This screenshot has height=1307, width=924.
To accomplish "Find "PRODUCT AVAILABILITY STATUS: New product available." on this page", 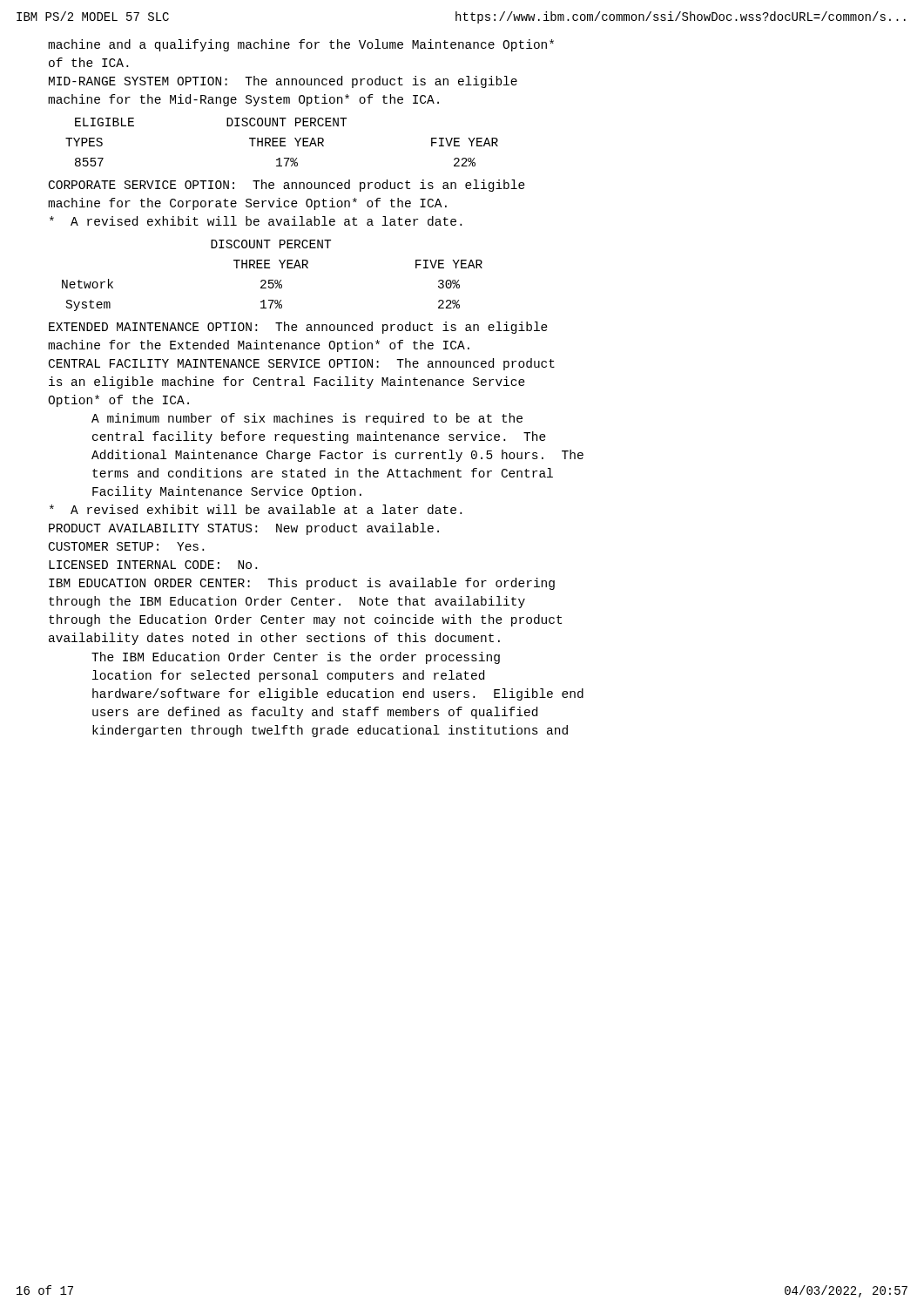I will pyautogui.click(x=245, y=529).
